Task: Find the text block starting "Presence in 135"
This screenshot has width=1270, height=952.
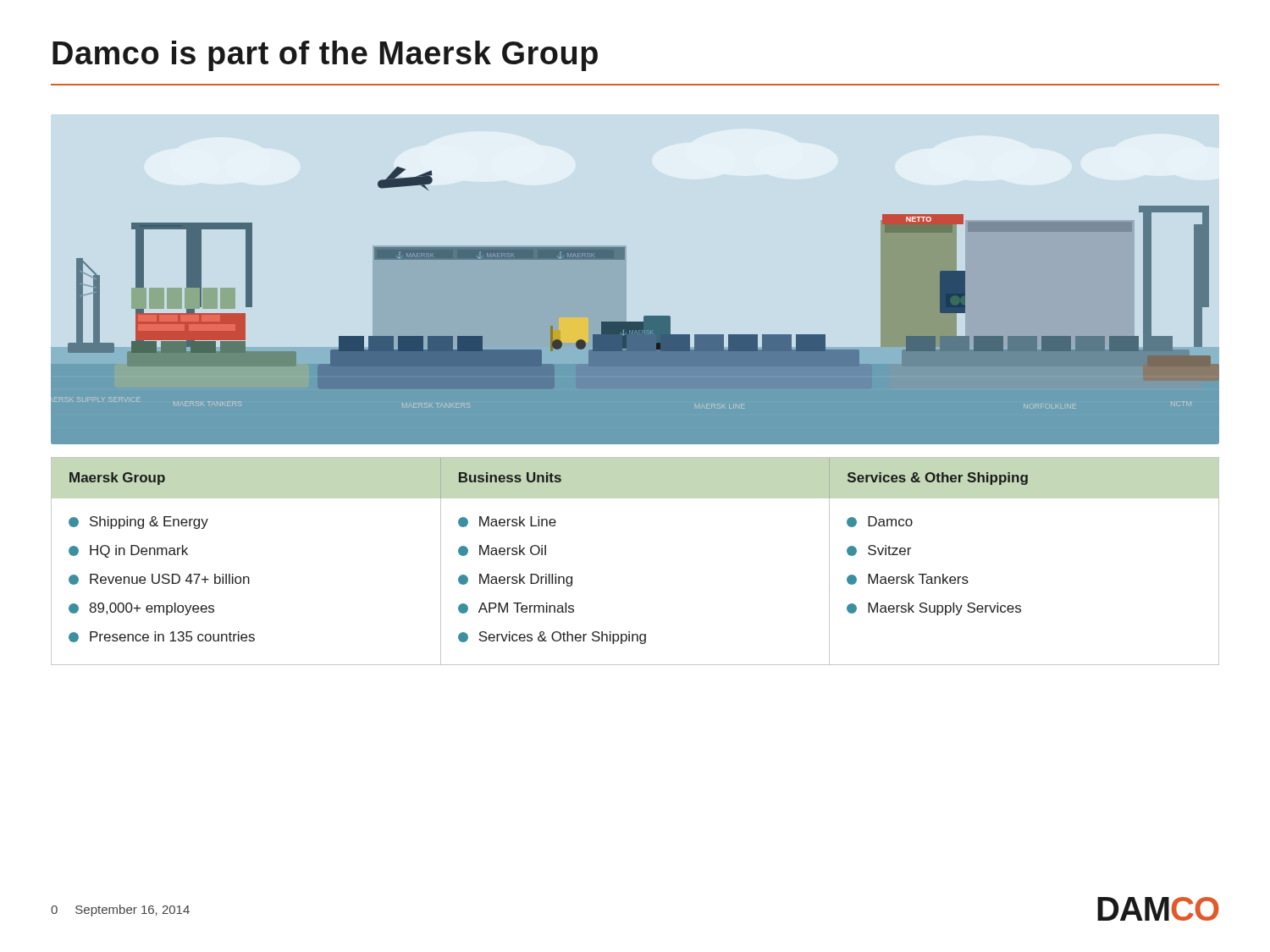Action: tap(162, 637)
